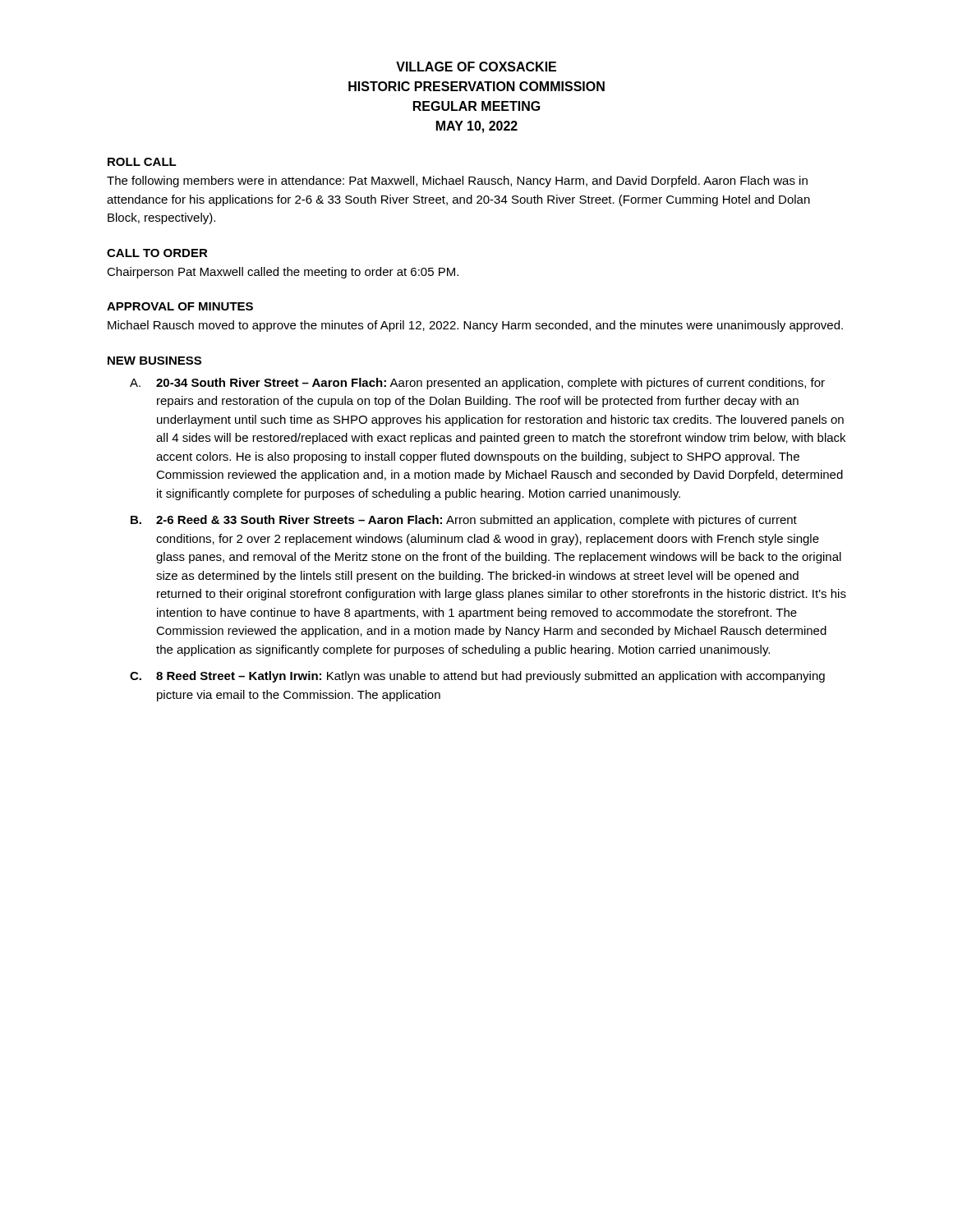Find the section header that says "APPROVAL OF MINUTES"

[x=180, y=306]
